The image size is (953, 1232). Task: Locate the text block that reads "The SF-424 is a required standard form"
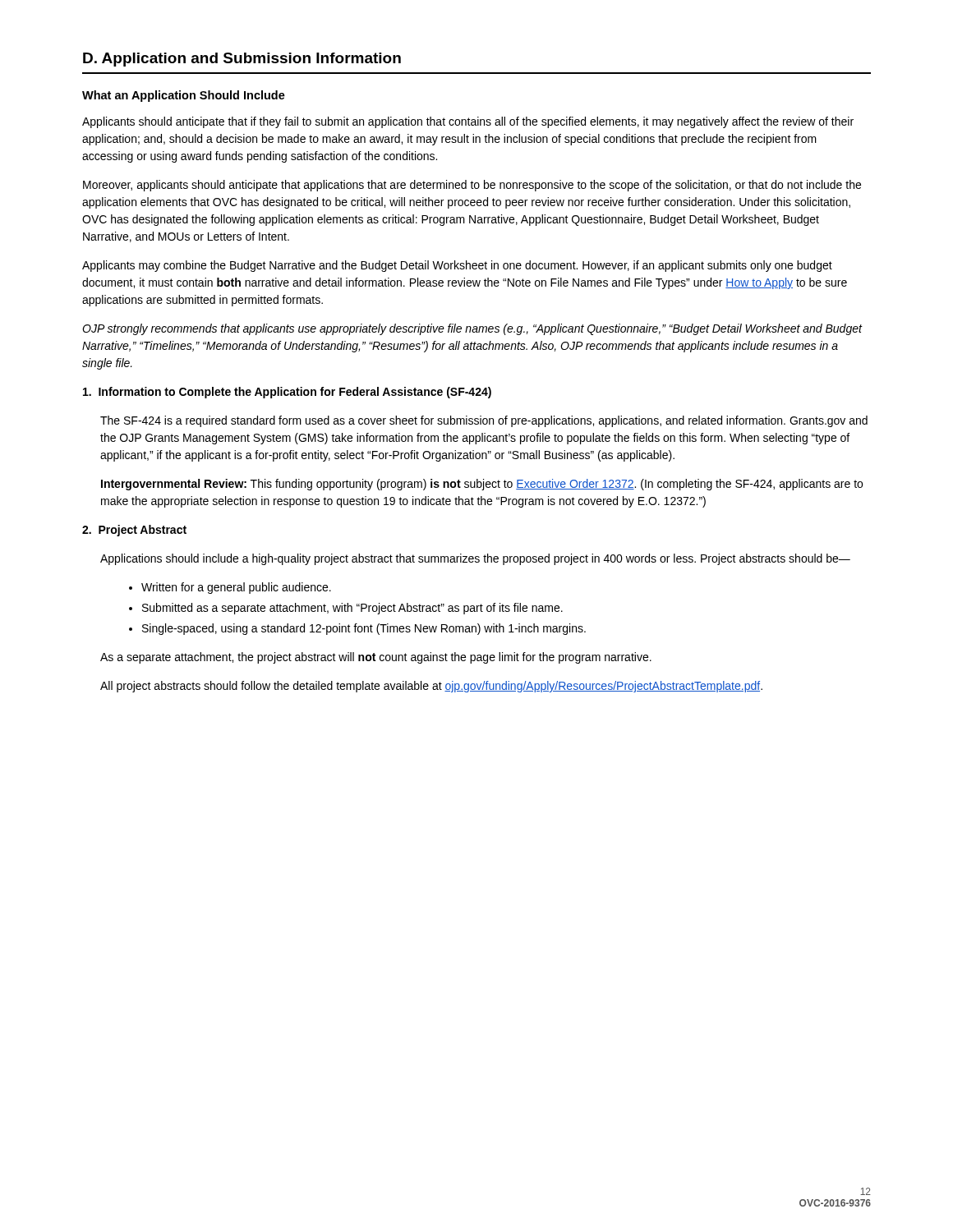486,438
